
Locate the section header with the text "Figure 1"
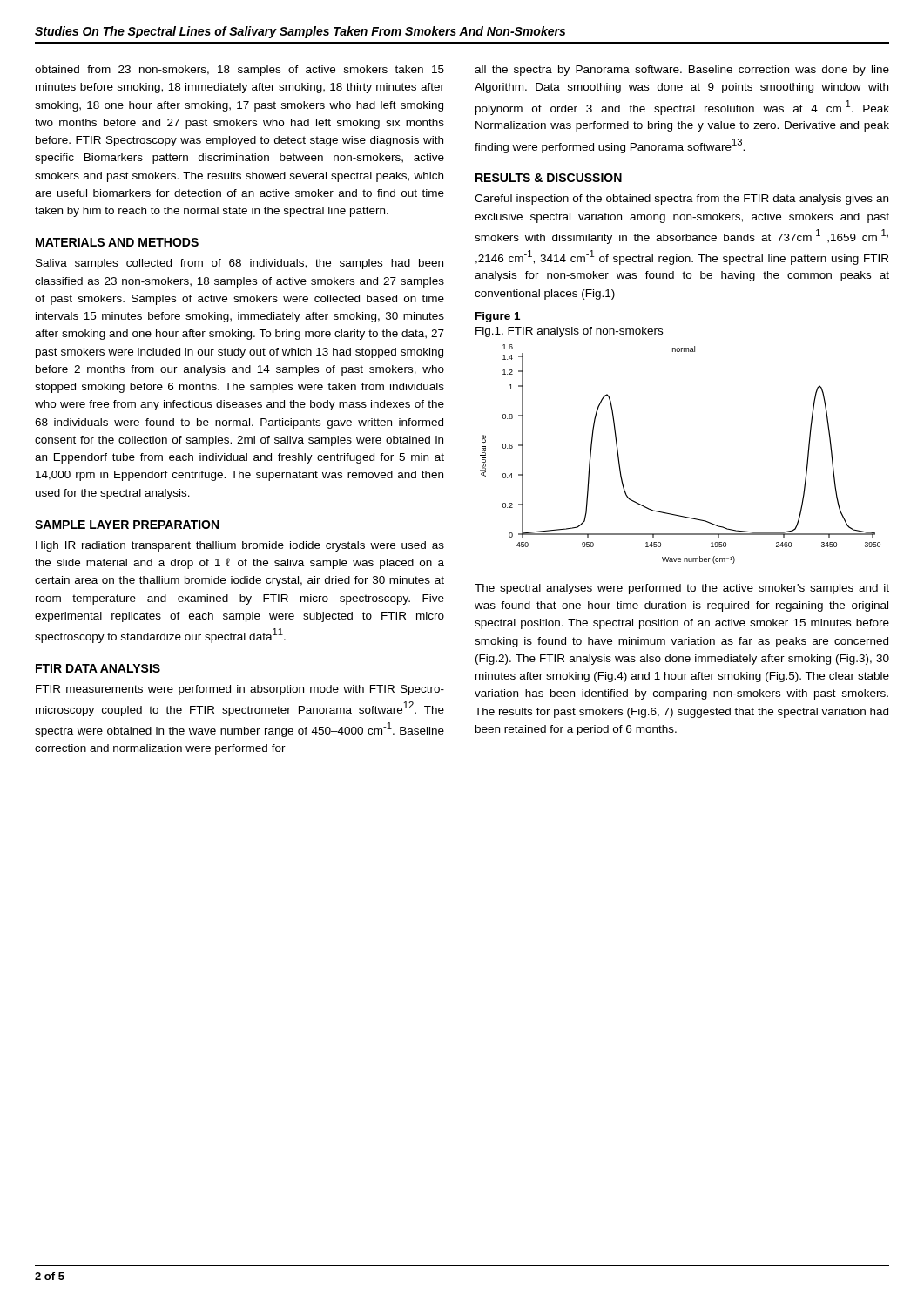[x=498, y=316]
